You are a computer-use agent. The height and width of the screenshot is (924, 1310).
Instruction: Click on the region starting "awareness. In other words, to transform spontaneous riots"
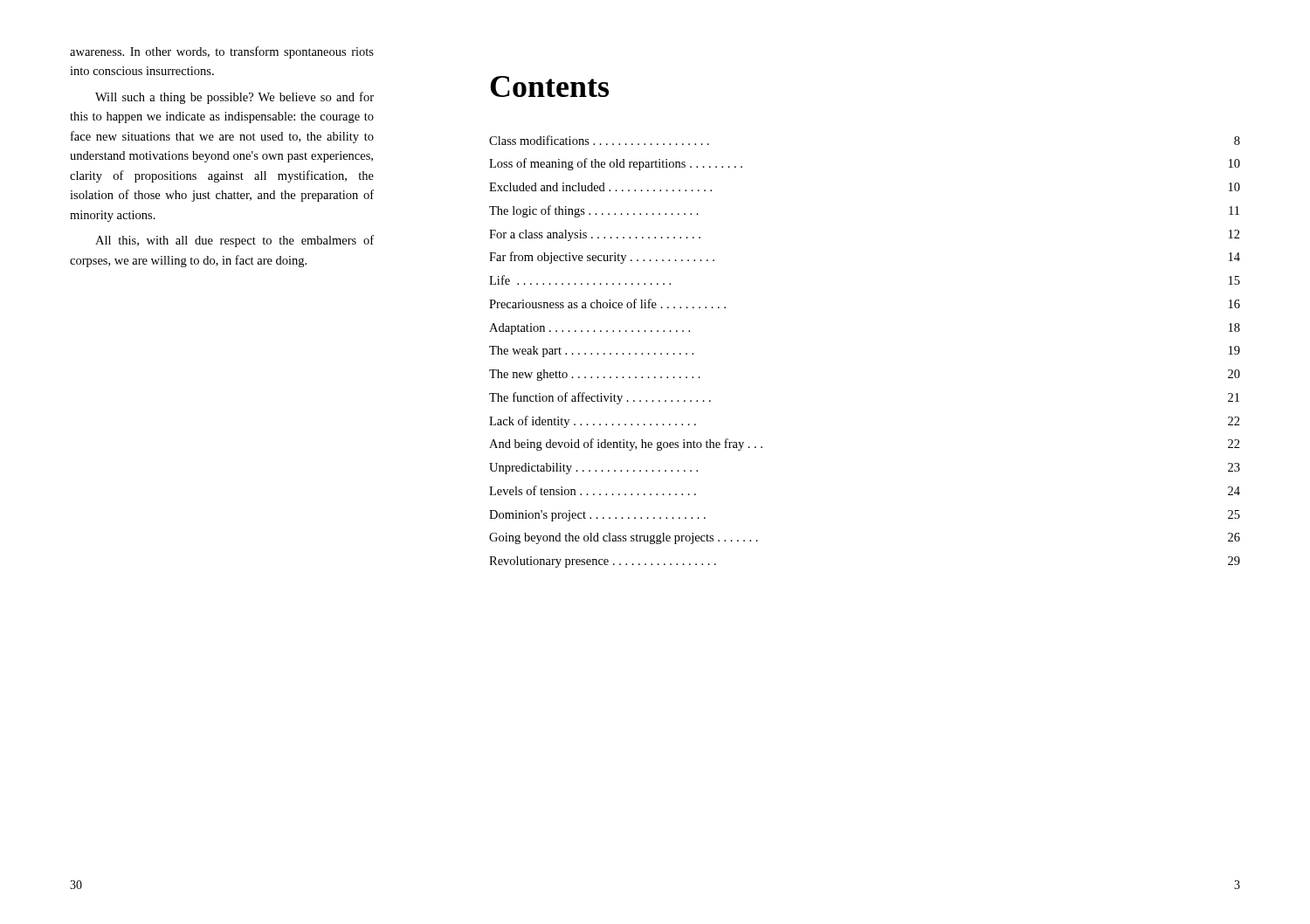(222, 156)
